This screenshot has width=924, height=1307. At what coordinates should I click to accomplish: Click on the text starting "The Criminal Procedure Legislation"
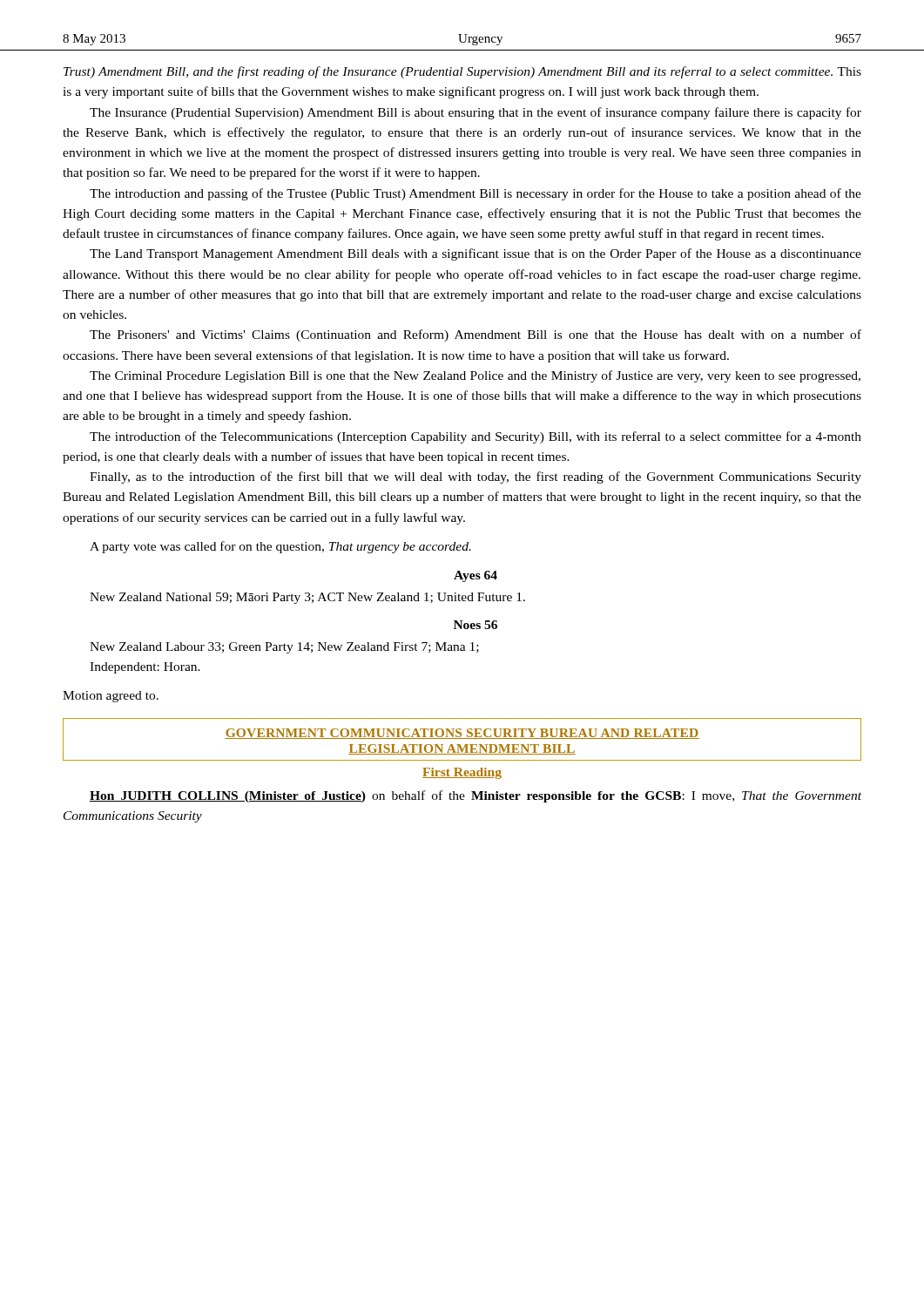462,395
